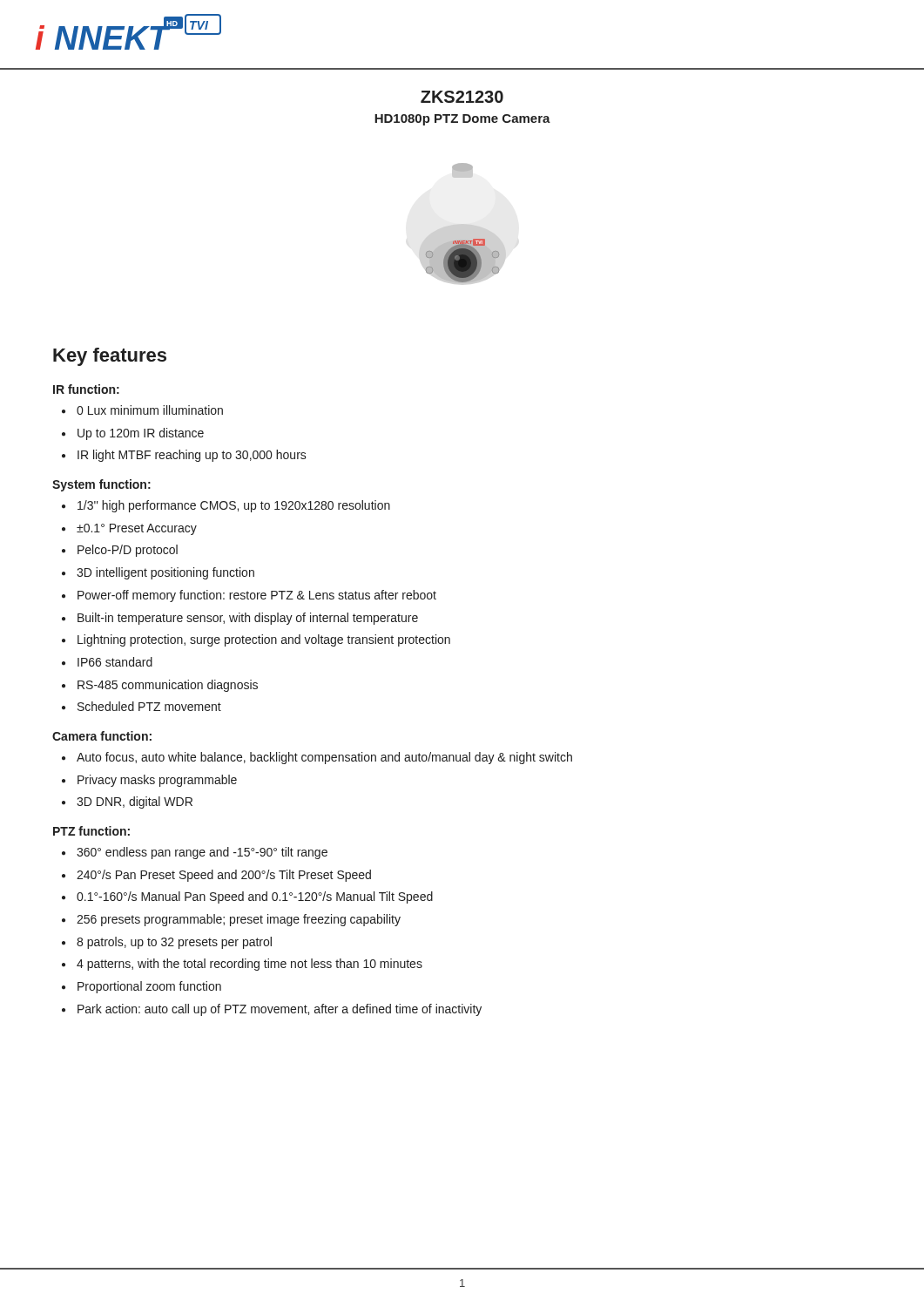Navigate to the text starting "Pelco-P/D protocol"
This screenshot has width=924, height=1307.
tap(127, 550)
